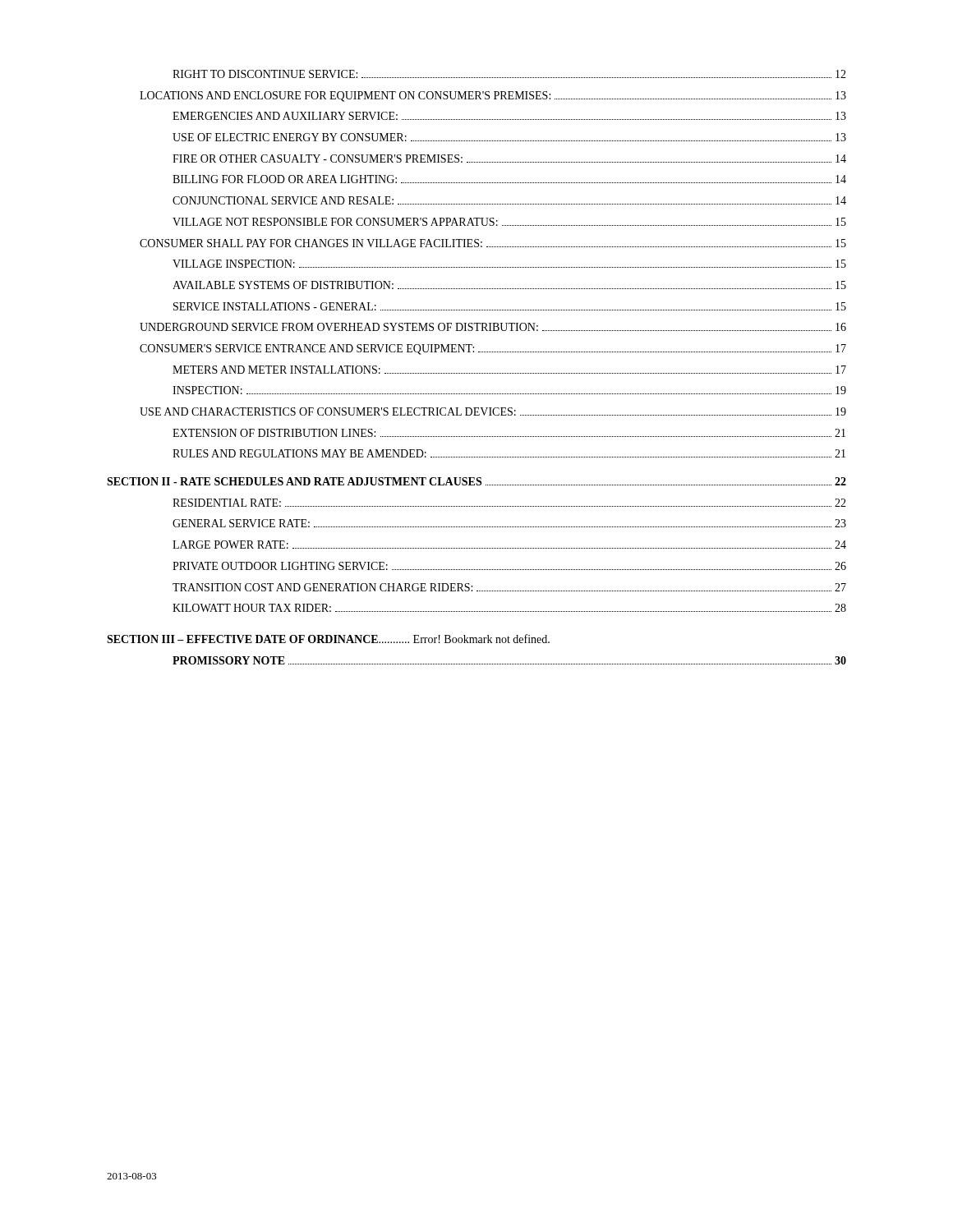Locate the region starting "VILLAGE NOT RESPONSIBLE FOR"

pyautogui.click(x=509, y=222)
